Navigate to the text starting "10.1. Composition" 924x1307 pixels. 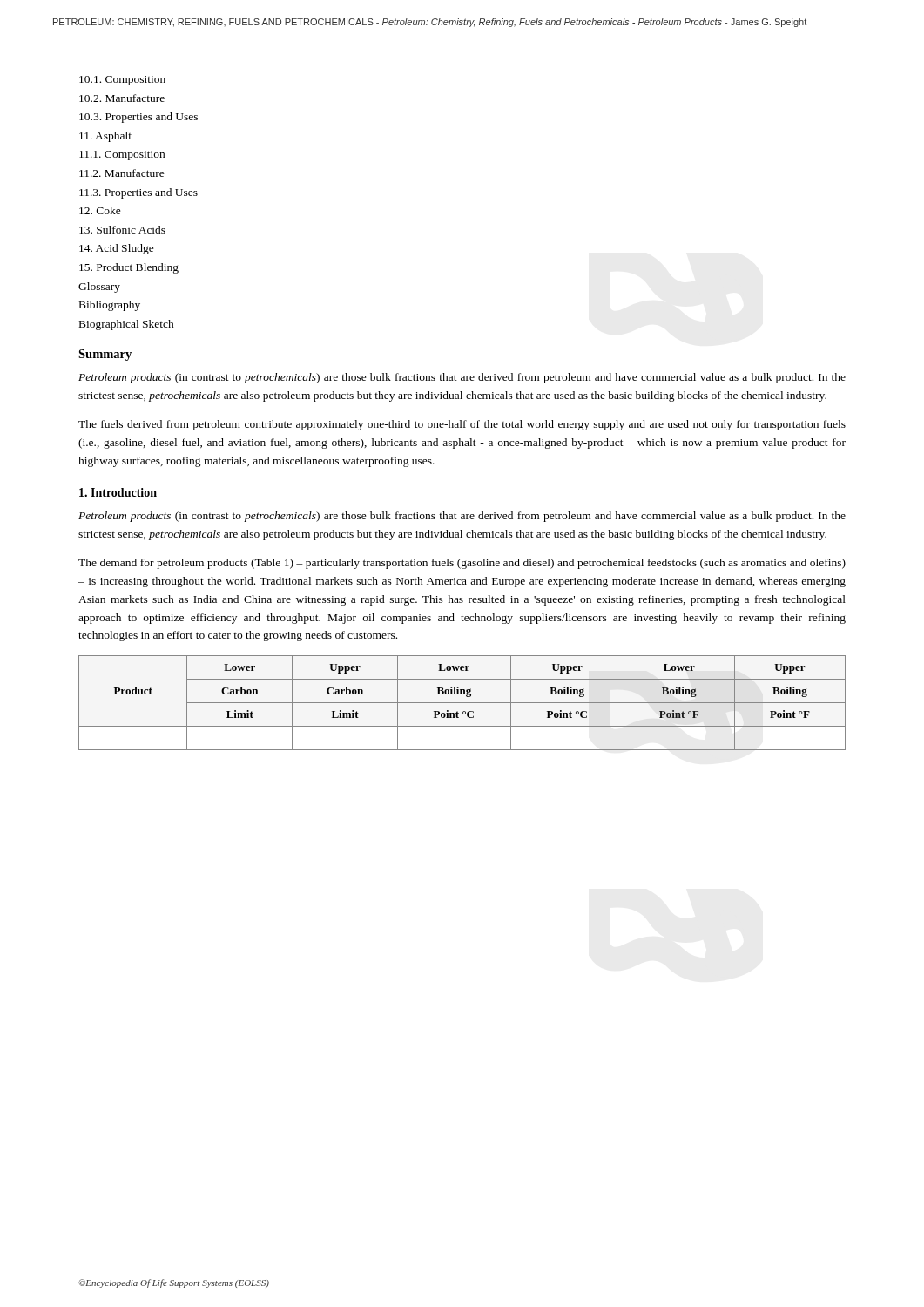tap(122, 79)
